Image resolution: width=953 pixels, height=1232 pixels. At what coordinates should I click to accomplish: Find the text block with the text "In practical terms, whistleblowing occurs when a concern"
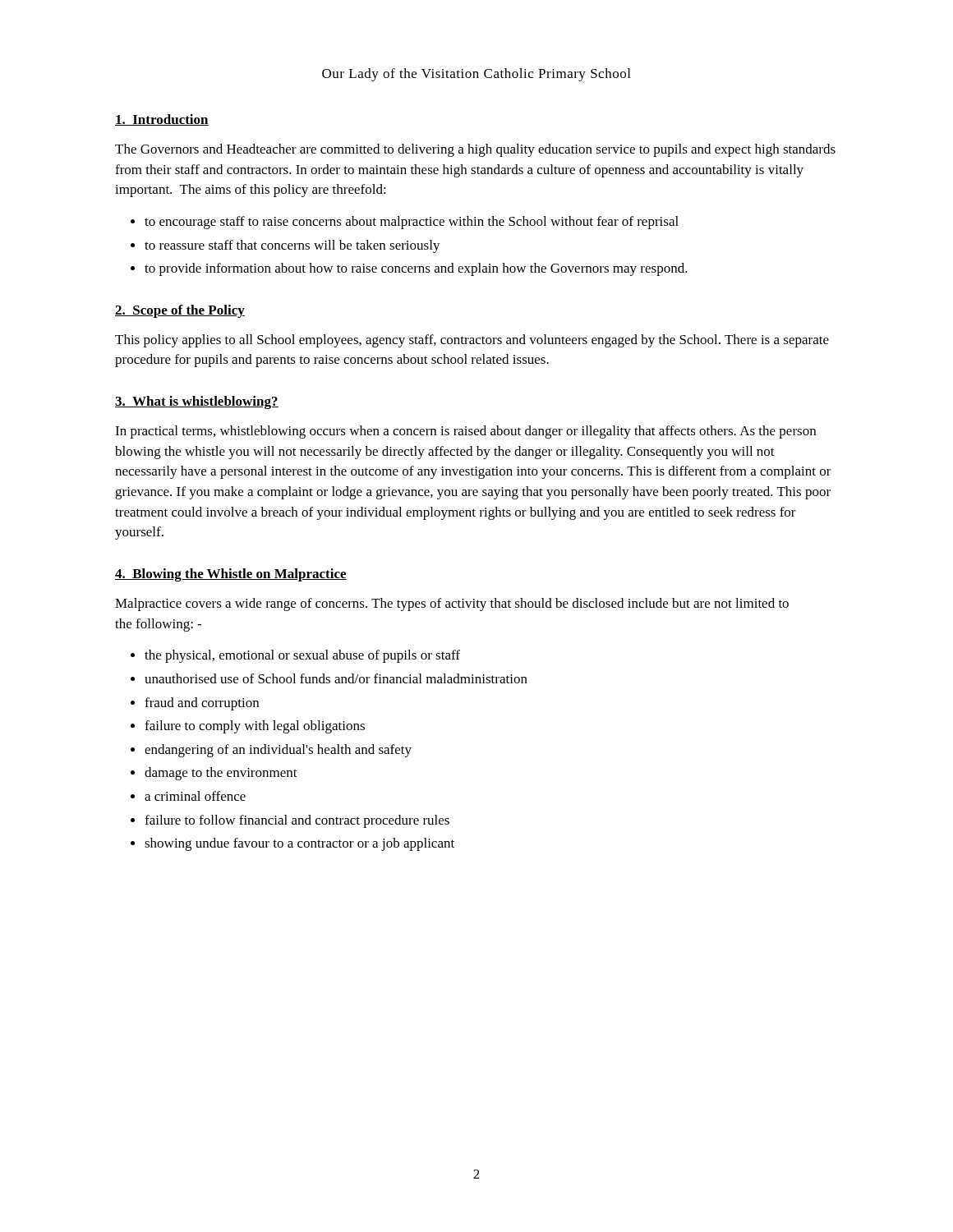pos(473,481)
